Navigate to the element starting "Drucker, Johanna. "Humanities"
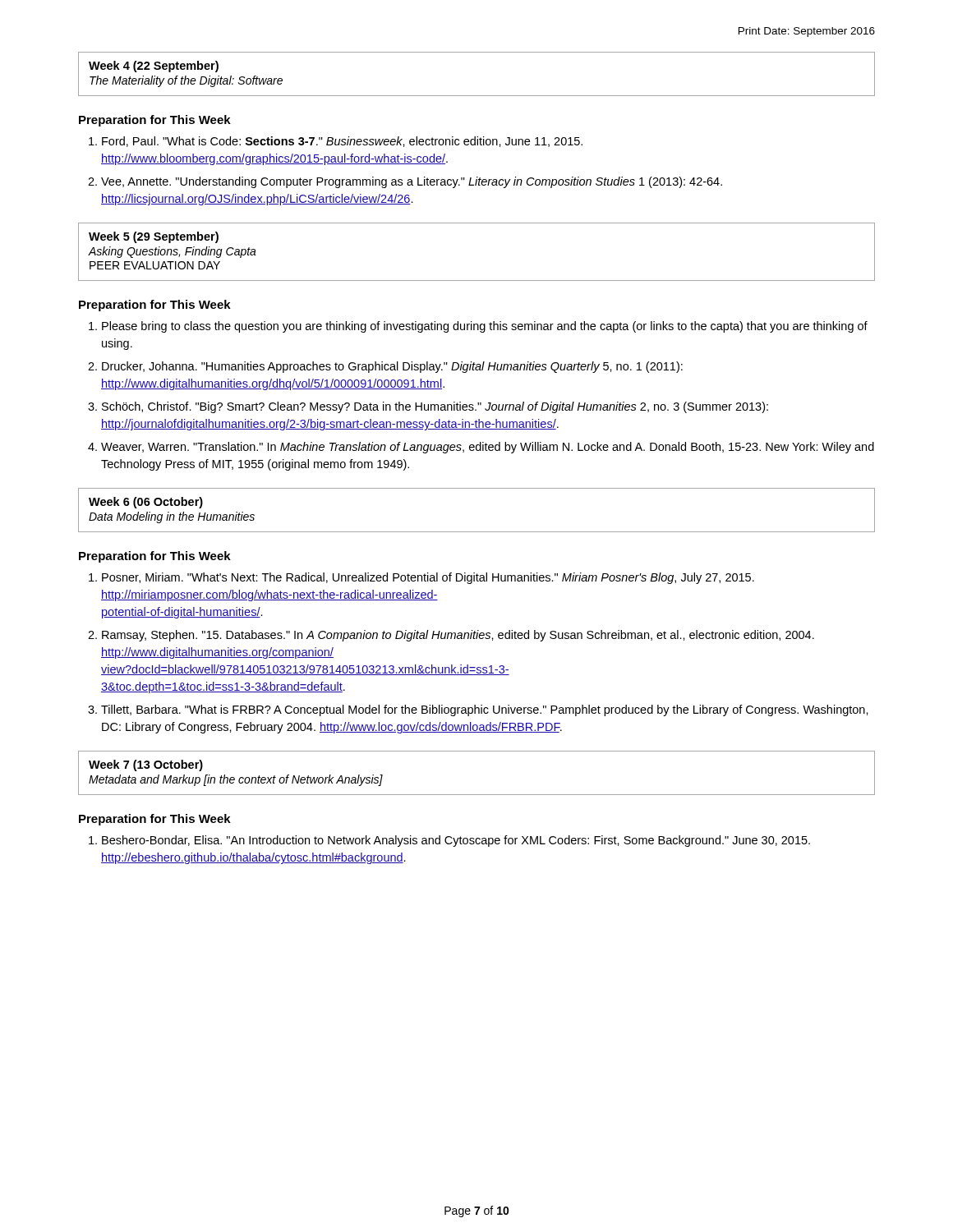Image resolution: width=953 pixels, height=1232 pixels. tap(392, 375)
